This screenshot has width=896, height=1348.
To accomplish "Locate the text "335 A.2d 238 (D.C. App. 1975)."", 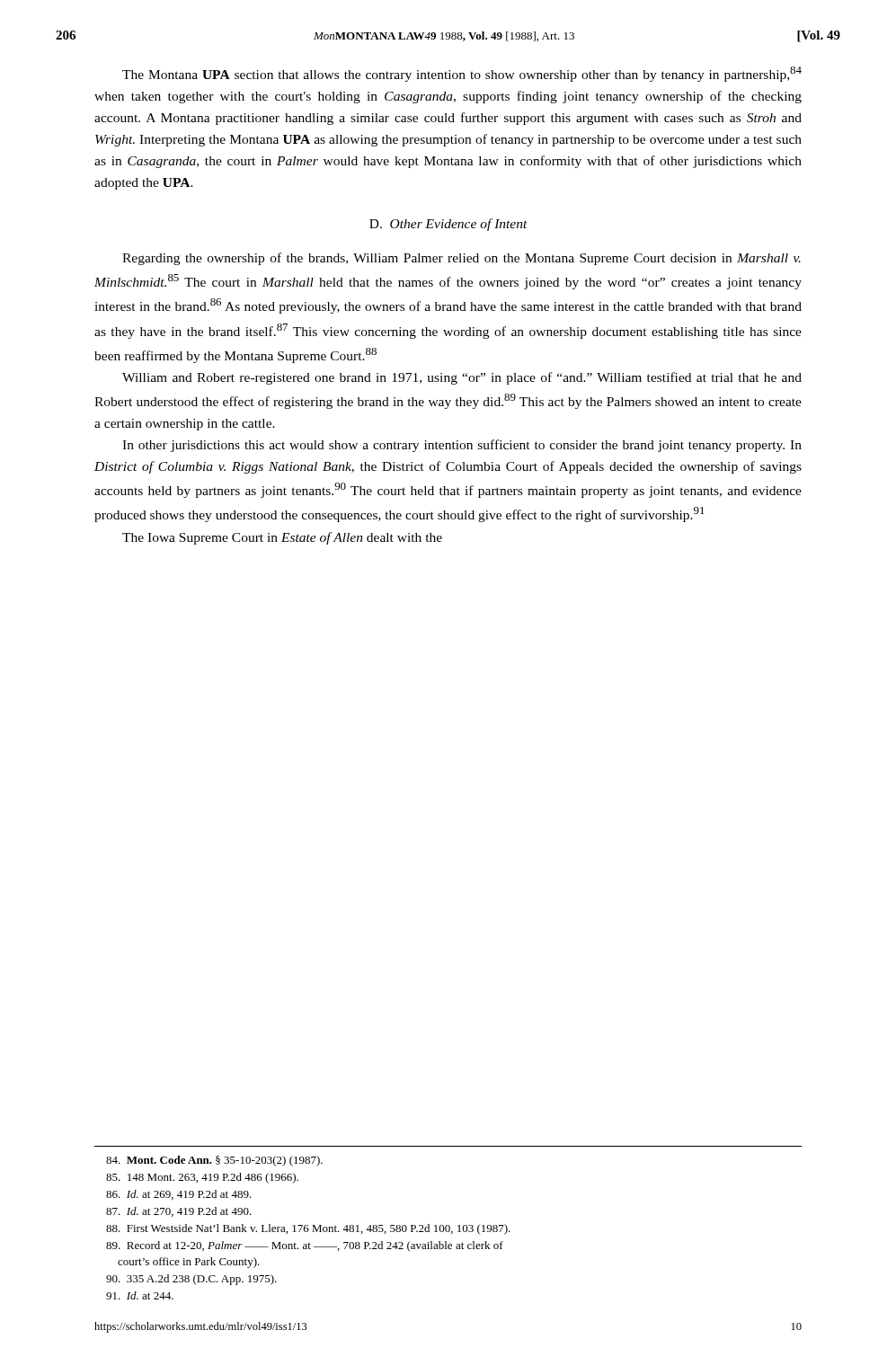I will [191, 1280].
